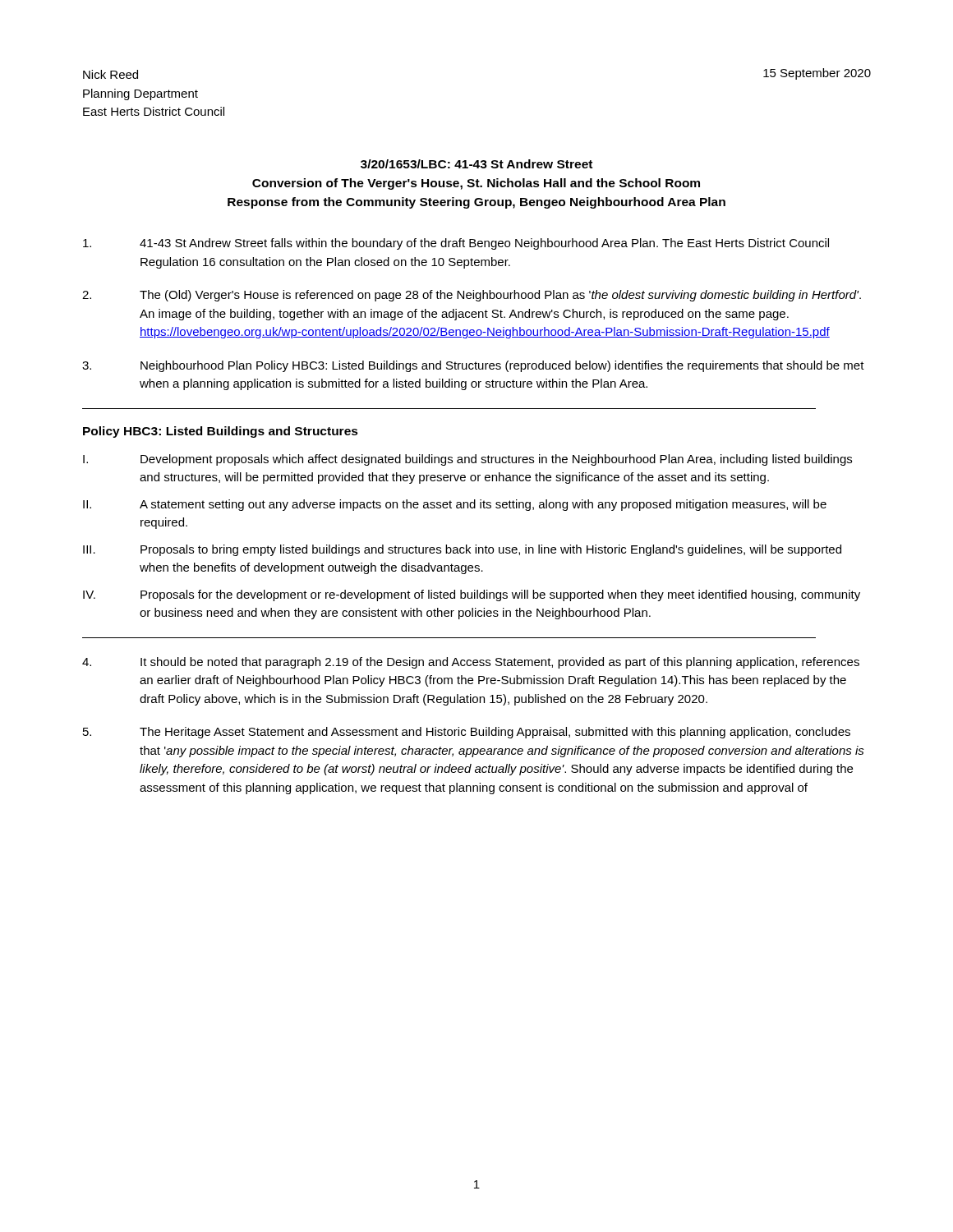This screenshot has height=1232, width=953.
Task: Locate the list item that says "3. Neighbourhood Plan Policy HBC3: Listed Buildings"
Action: (x=476, y=375)
